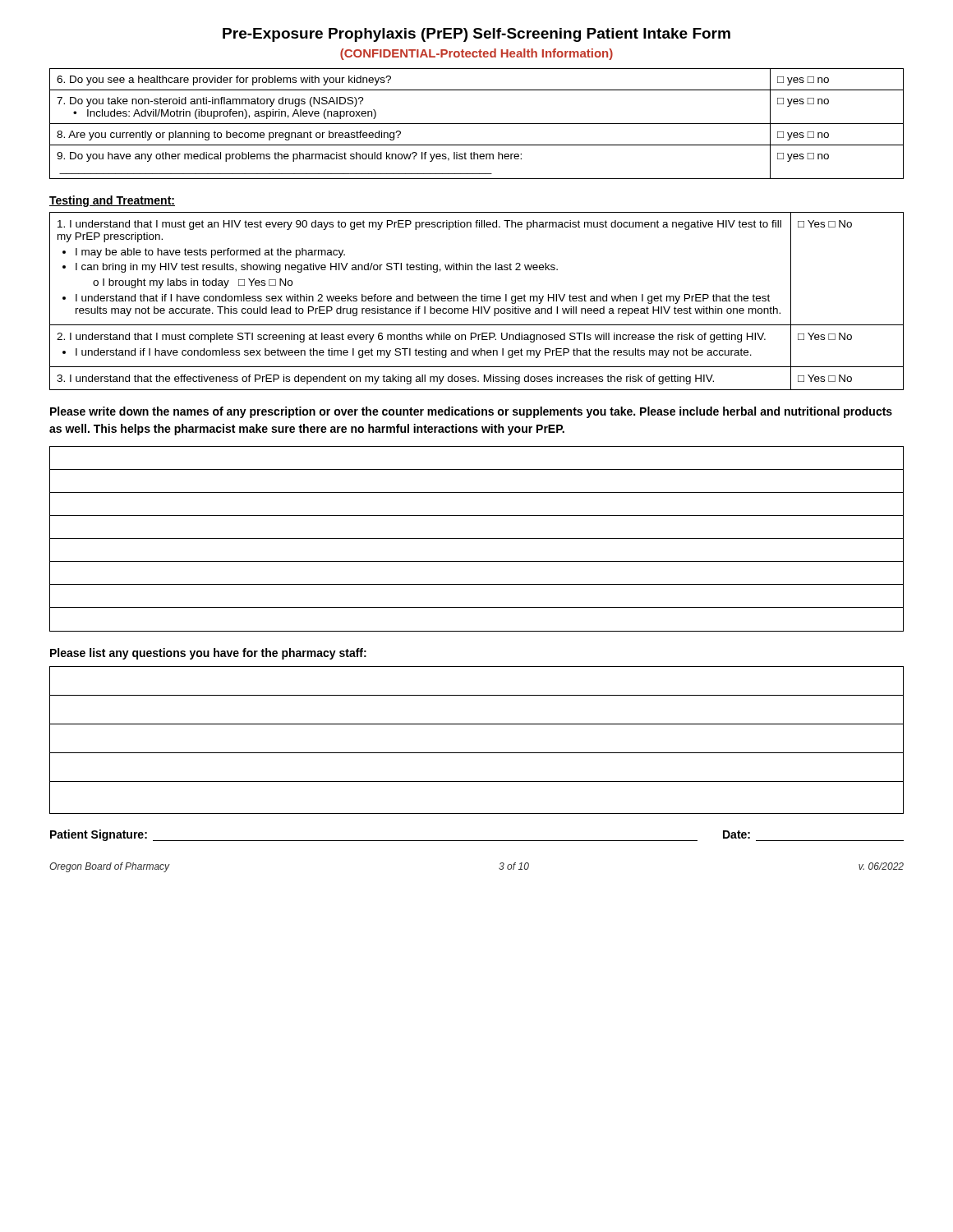Click on the title that reads "Pre-Exposure Prophylaxis (PrEP) Self-Screening"
953x1232 pixels.
(476, 42)
